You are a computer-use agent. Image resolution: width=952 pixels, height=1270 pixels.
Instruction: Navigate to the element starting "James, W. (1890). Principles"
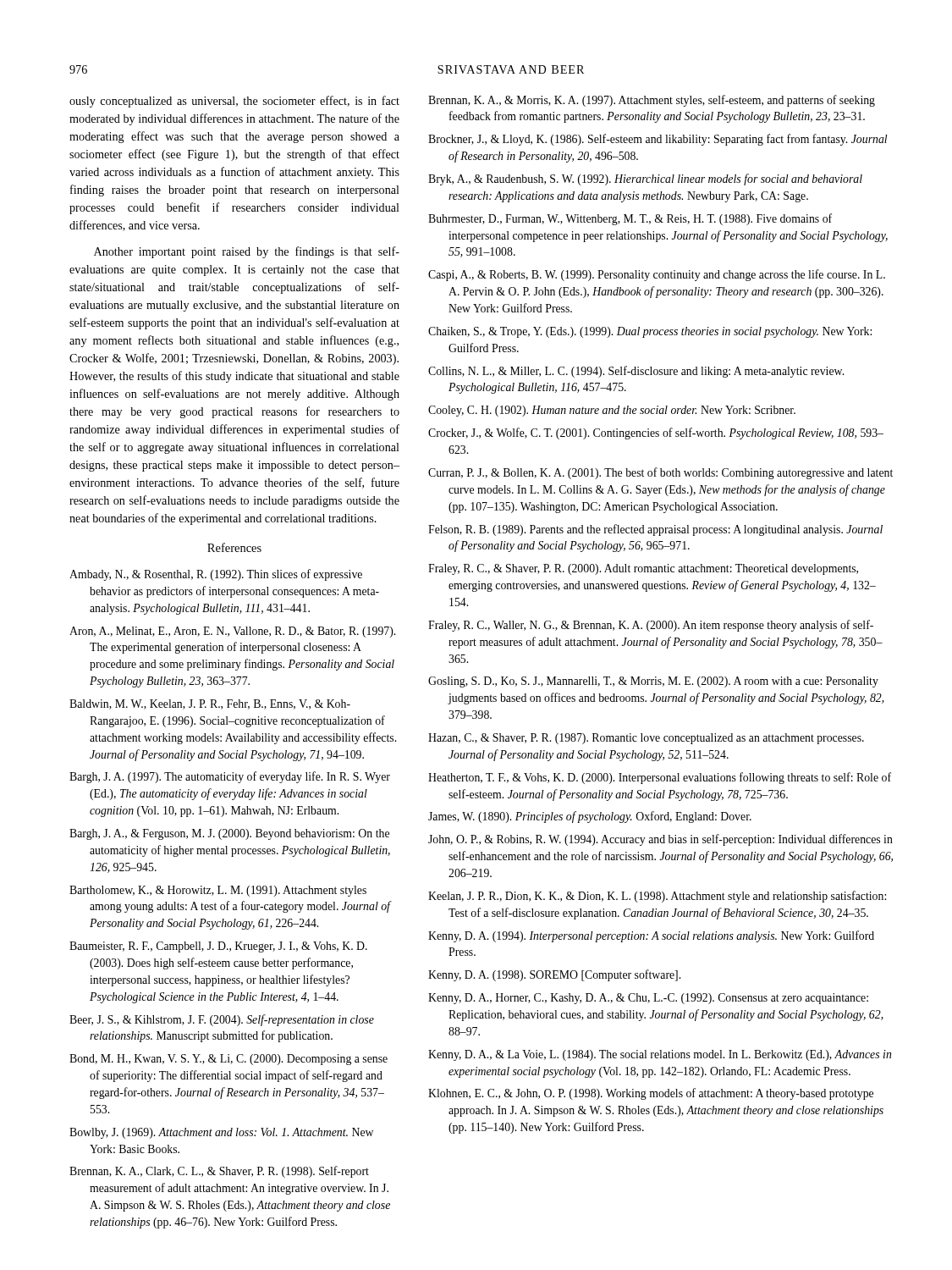click(590, 817)
